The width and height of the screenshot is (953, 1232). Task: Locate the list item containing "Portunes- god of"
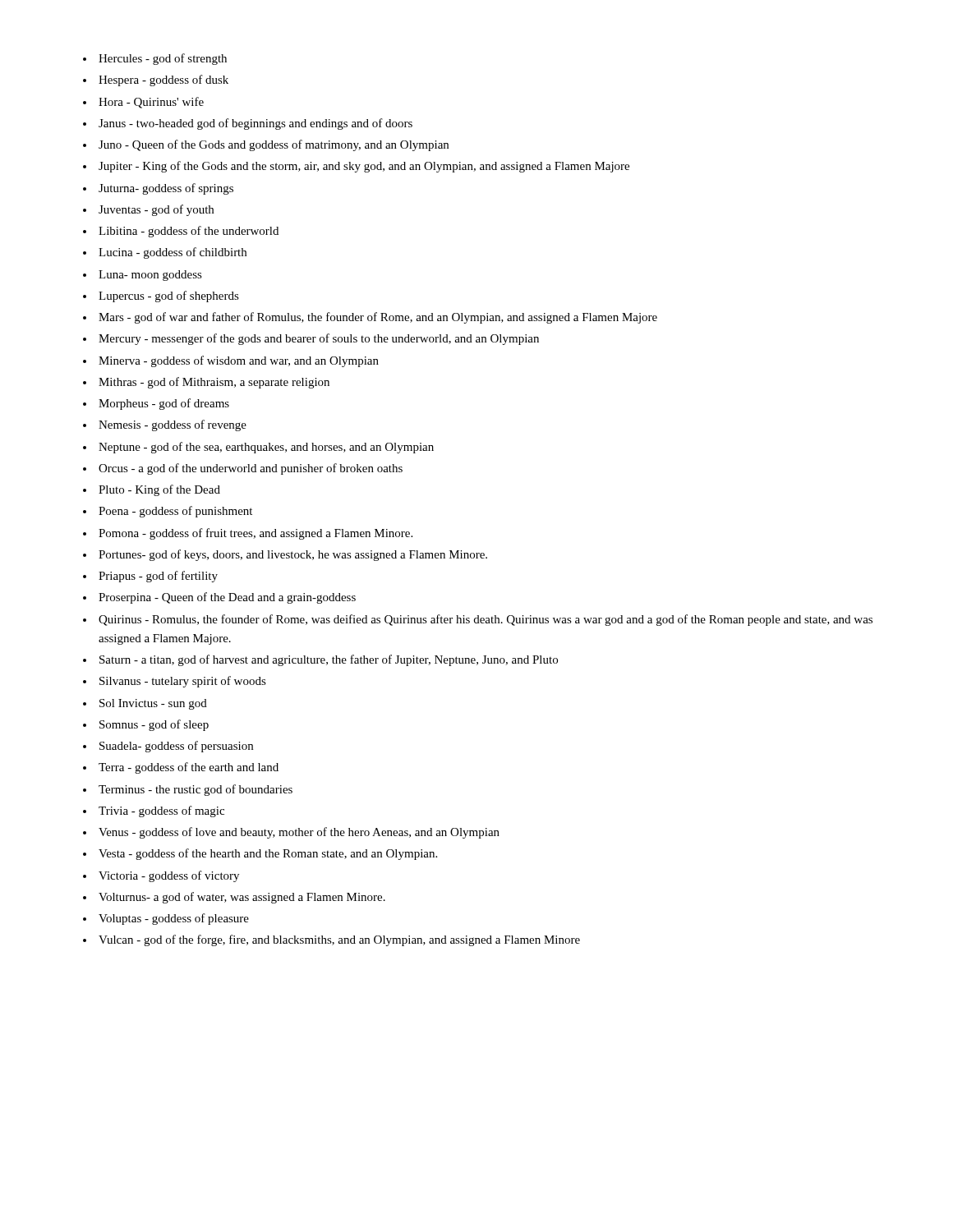pyautogui.click(x=293, y=554)
